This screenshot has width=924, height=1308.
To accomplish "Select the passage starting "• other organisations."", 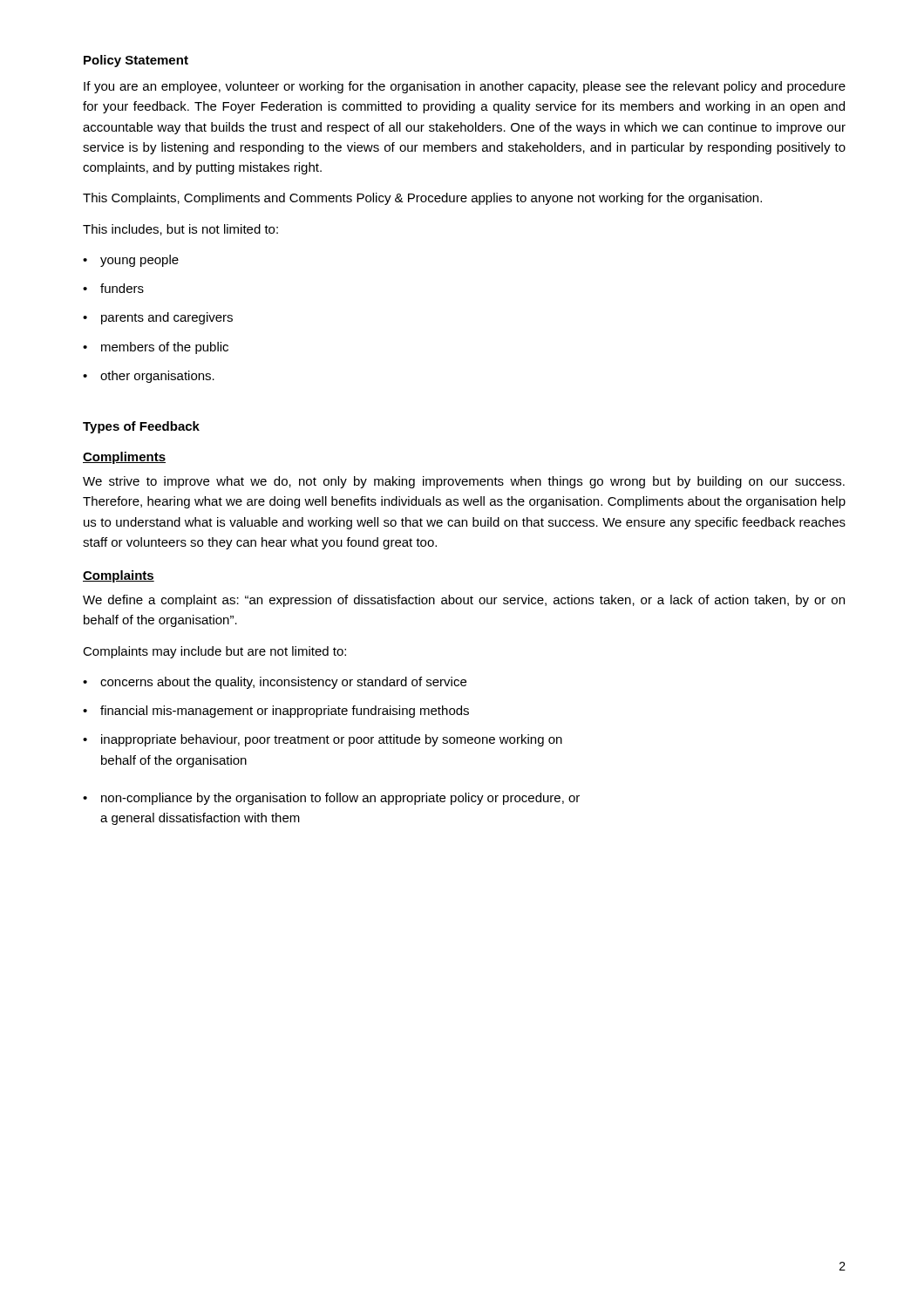I will 149,377.
